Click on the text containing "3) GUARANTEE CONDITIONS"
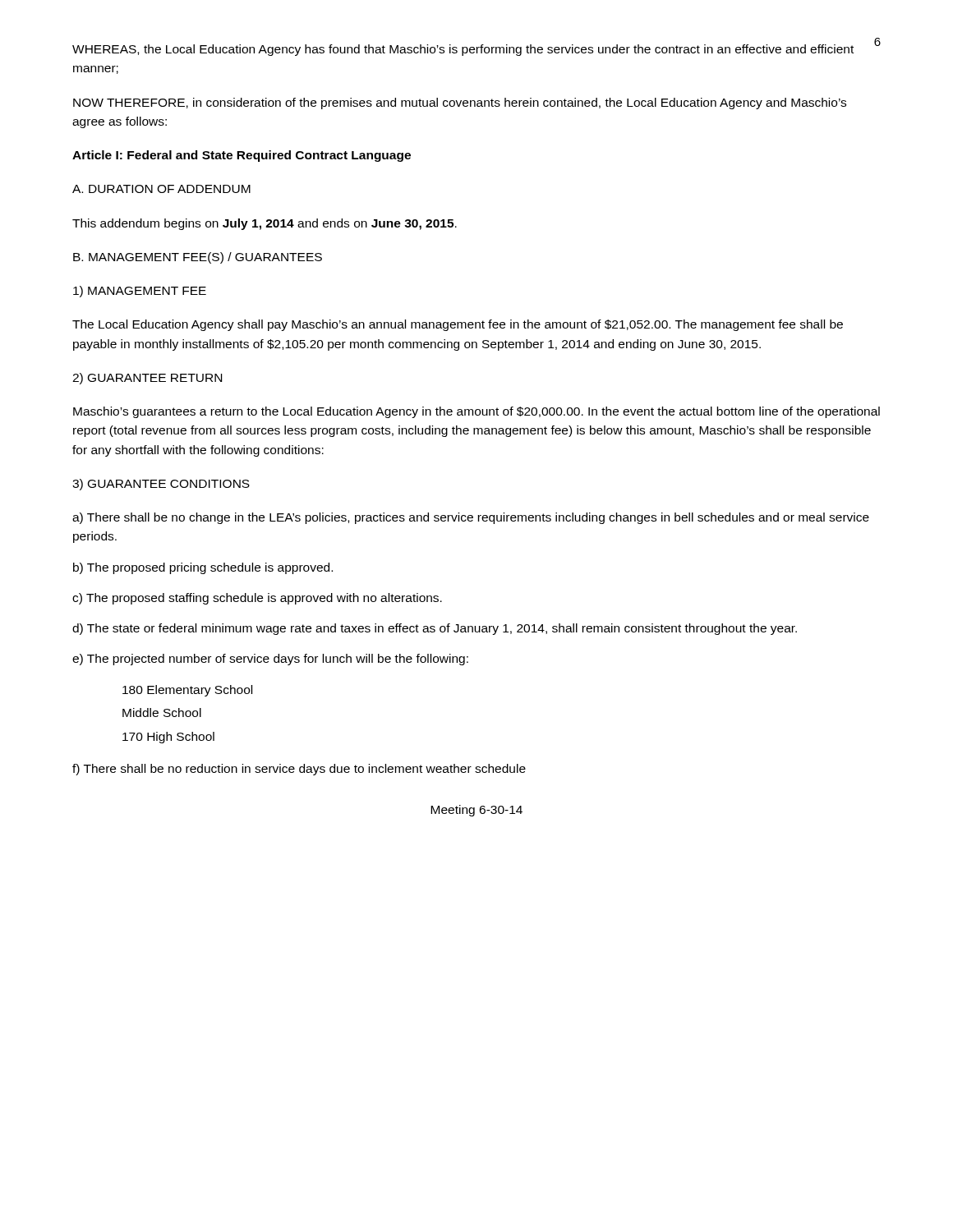This screenshot has width=953, height=1232. [161, 483]
